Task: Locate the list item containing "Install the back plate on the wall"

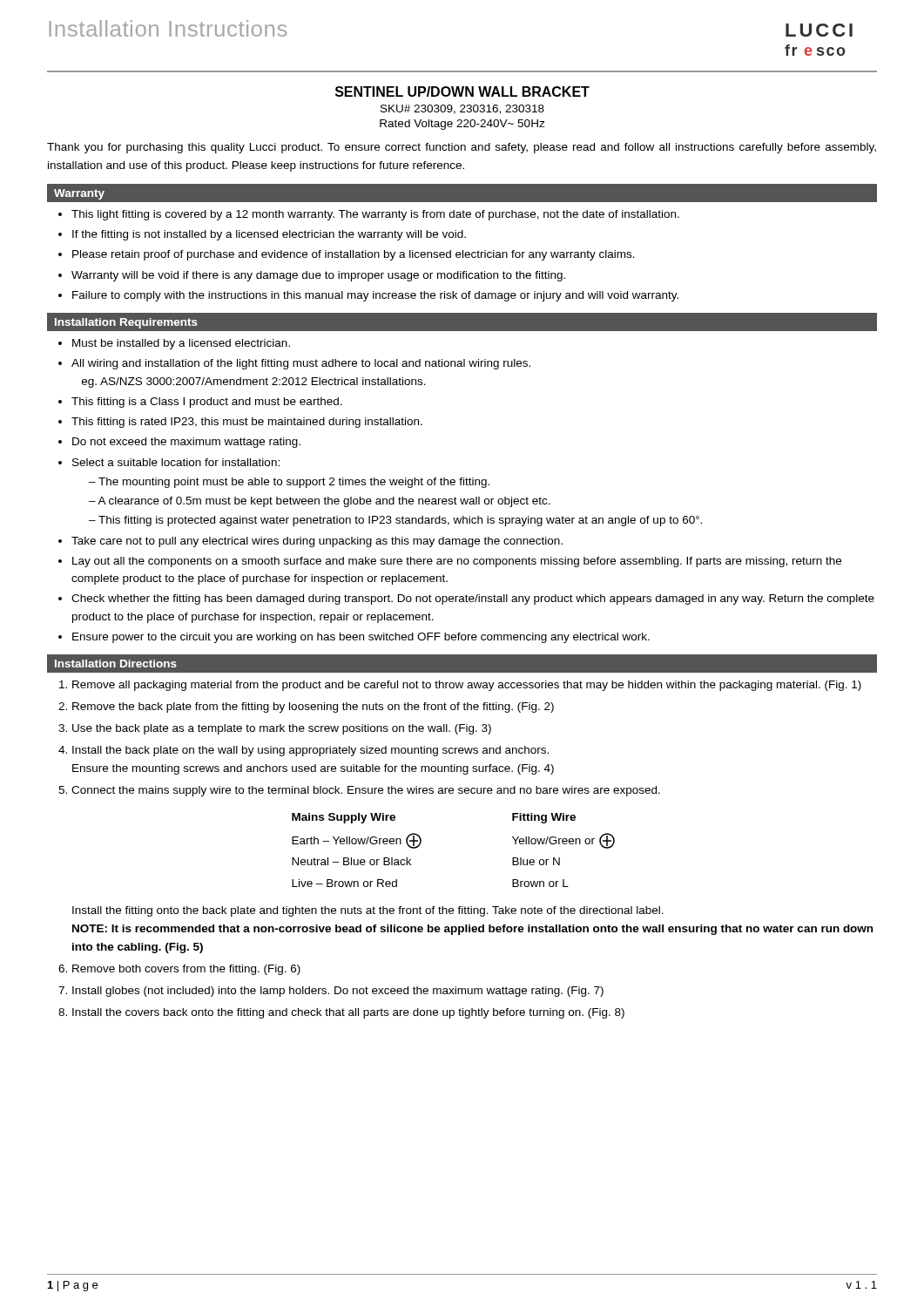Action: tap(313, 759)
